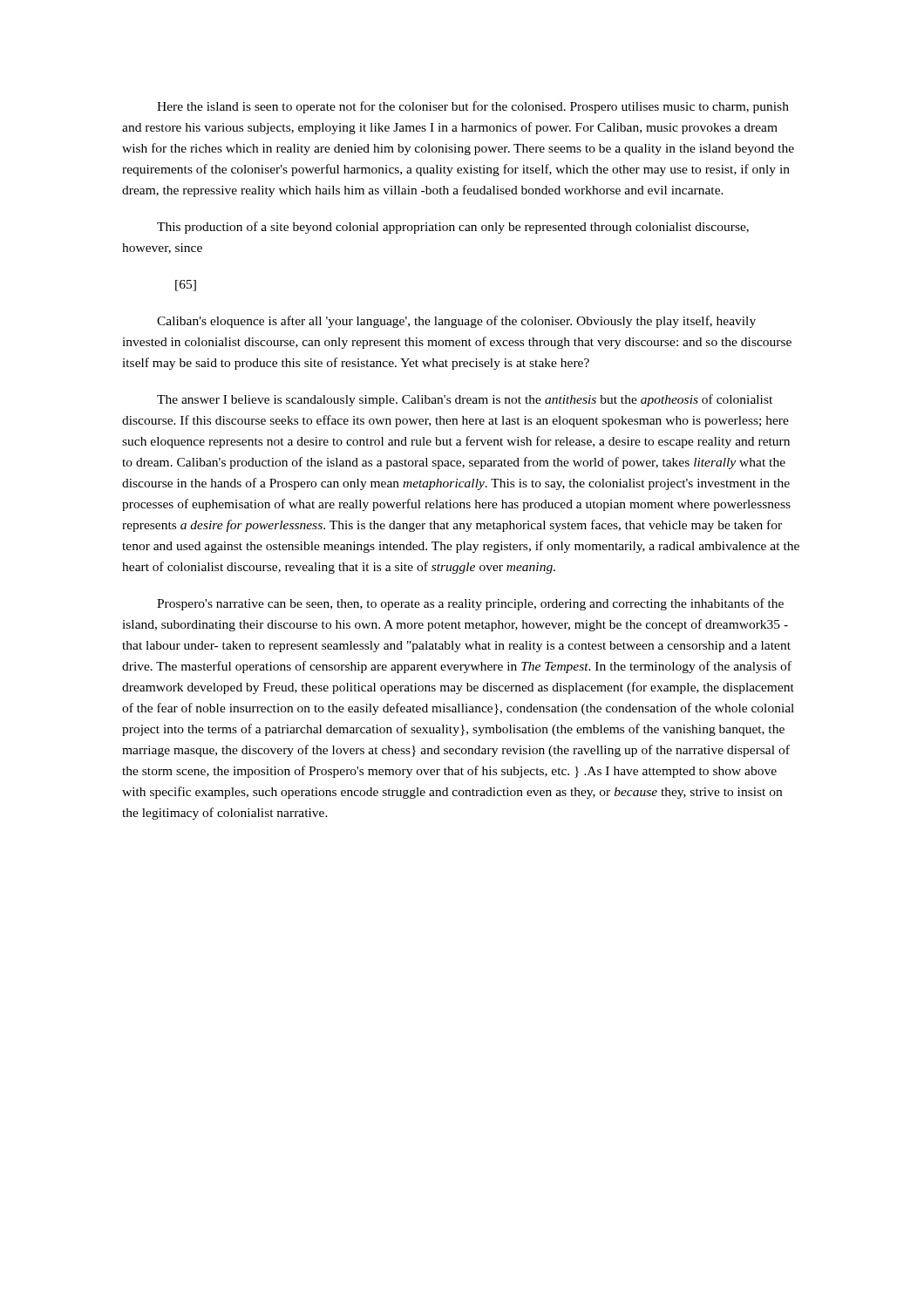Point to the text starting "Prospero's narrative can be"

[462, 708]
